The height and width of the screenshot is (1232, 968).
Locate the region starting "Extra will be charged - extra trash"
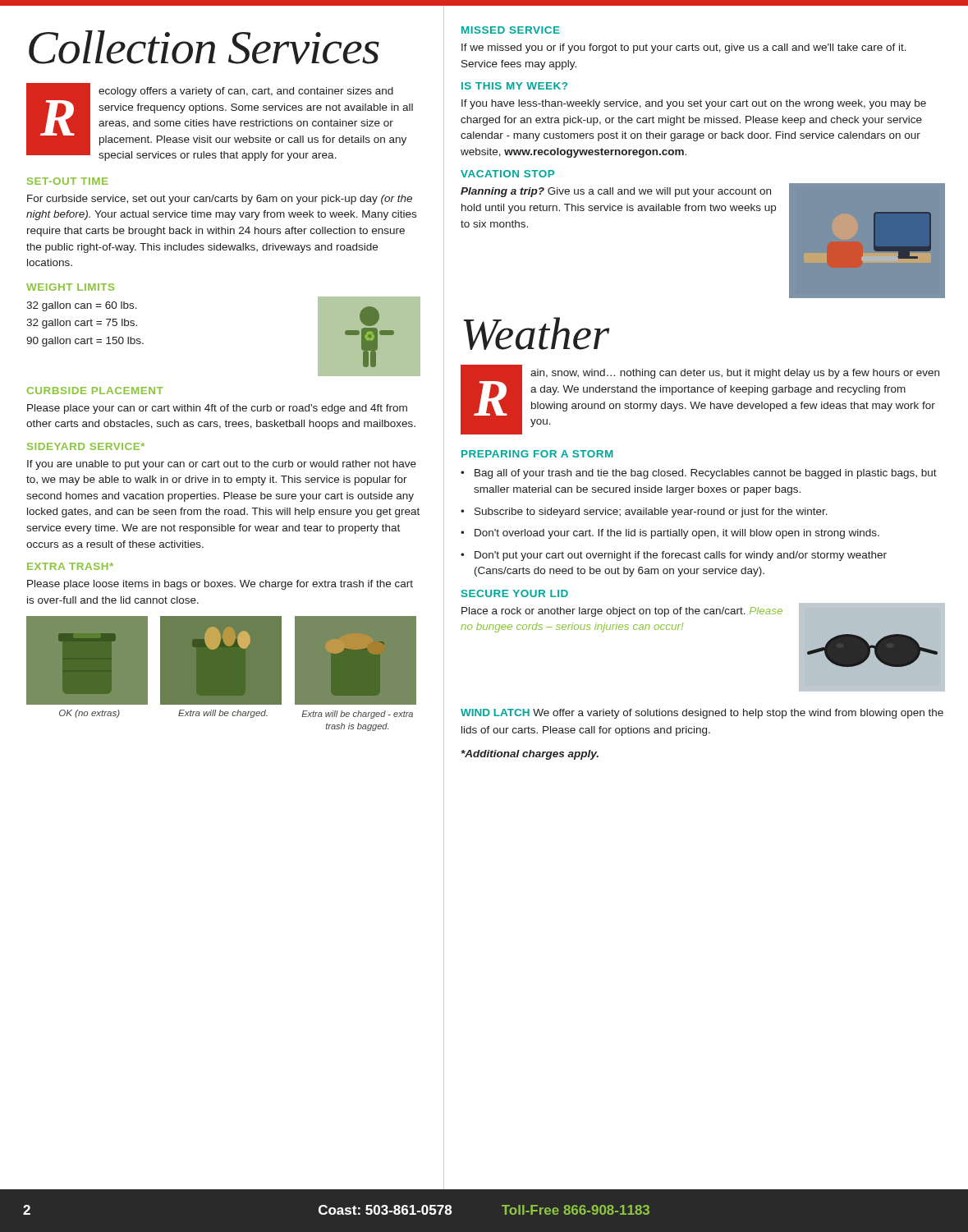(x=357, y=720)
